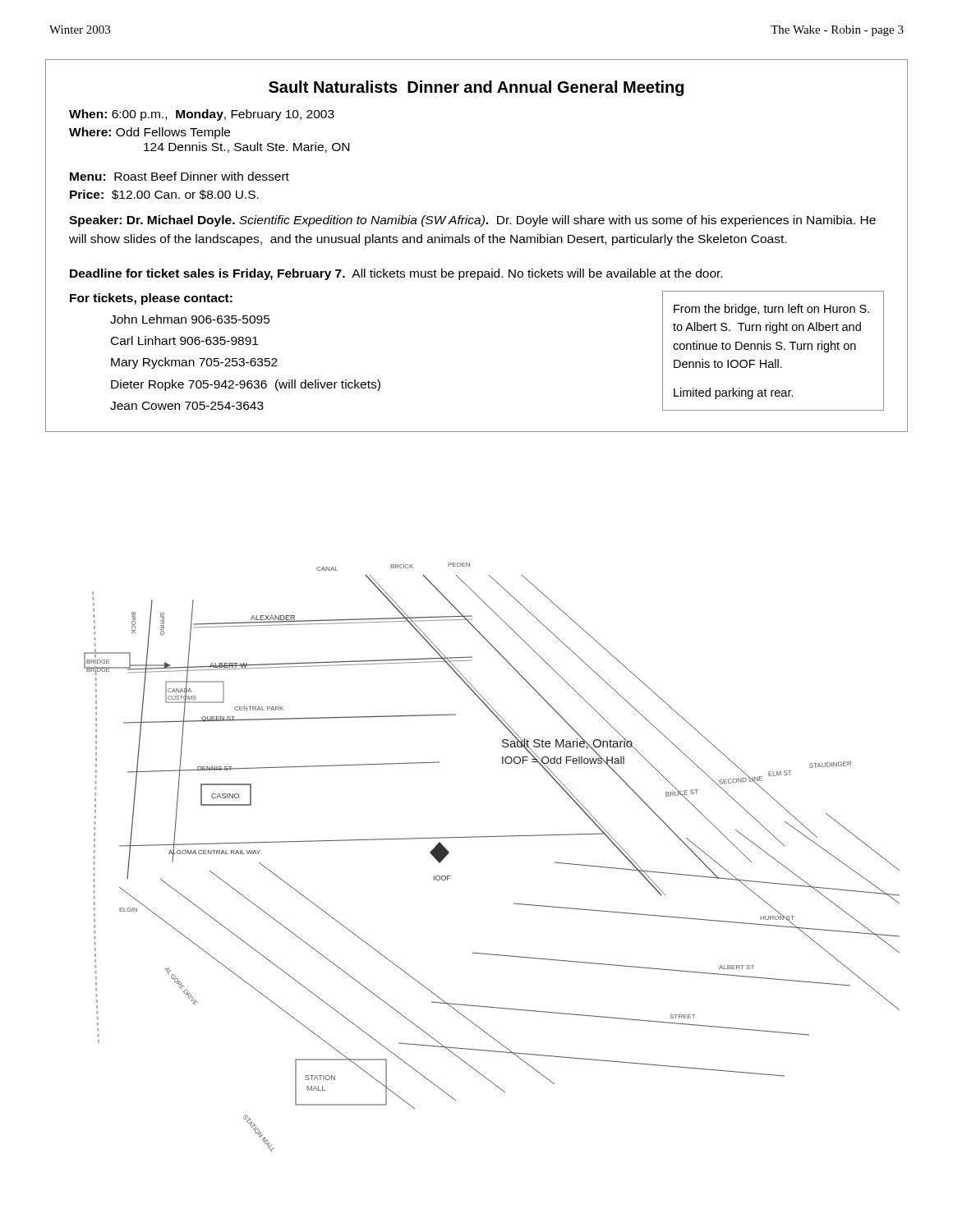Viewport: 953px width, 1232px height.
Task: Click on the text block that says "For tickets, please contact: John Lehman"
Action: pos(151,299)
